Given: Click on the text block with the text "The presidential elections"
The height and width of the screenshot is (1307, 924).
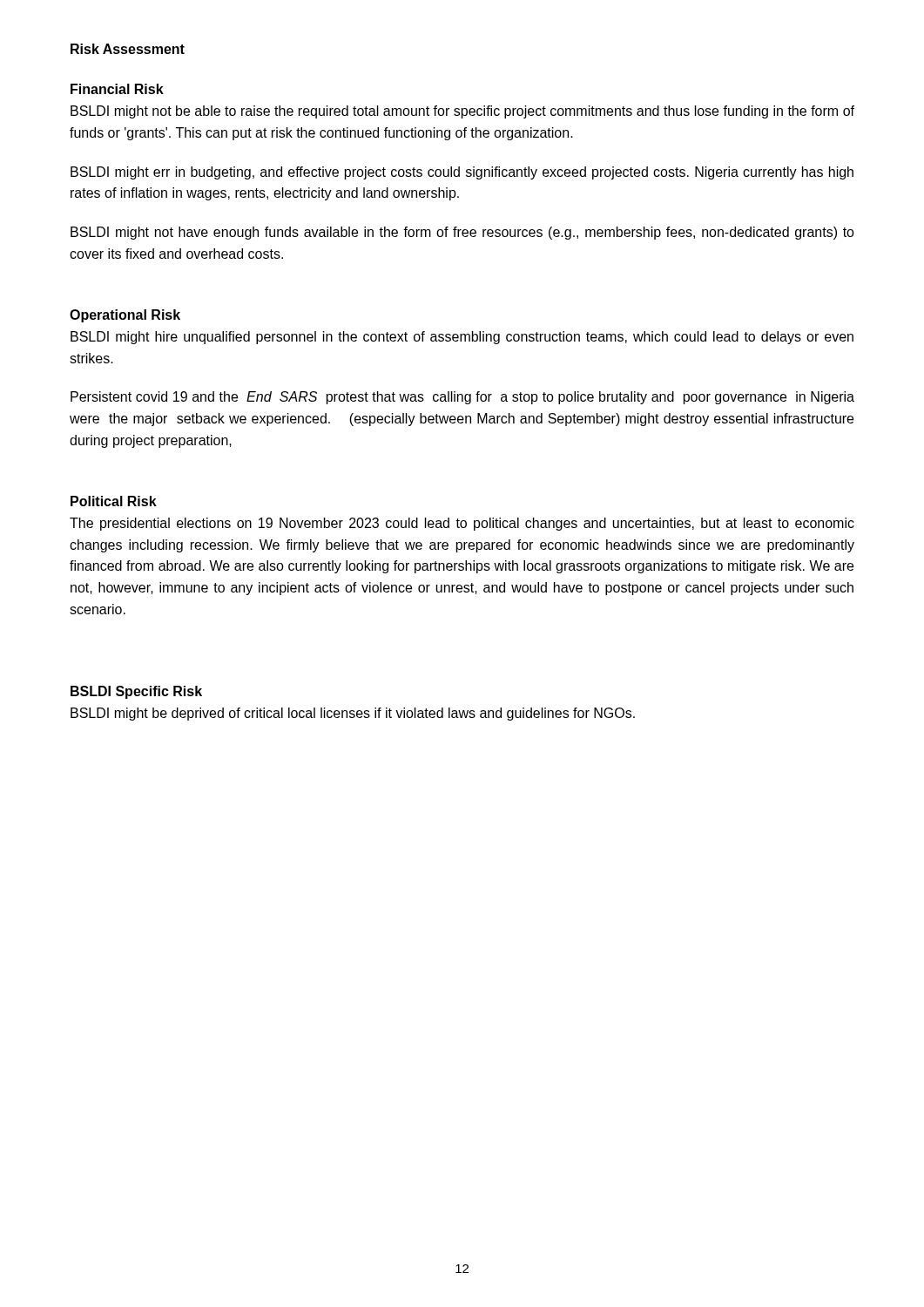Looking at the screenshot, I should tap(462, 566).
